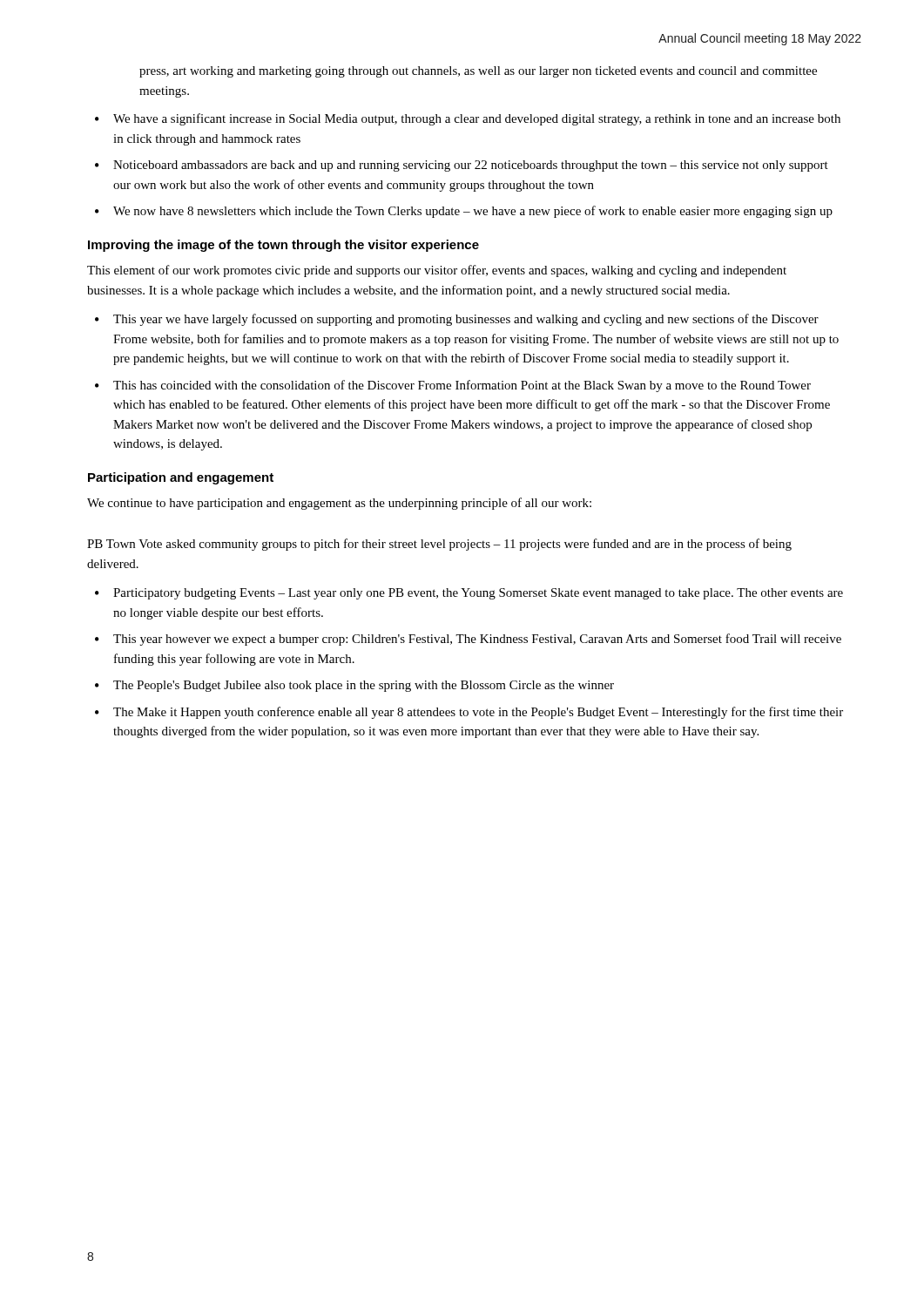Click the passage that begins "Participatory budgeting Events – Last year only"
The height and width of the screenshot is (1307, 924).
coord(478,603)
